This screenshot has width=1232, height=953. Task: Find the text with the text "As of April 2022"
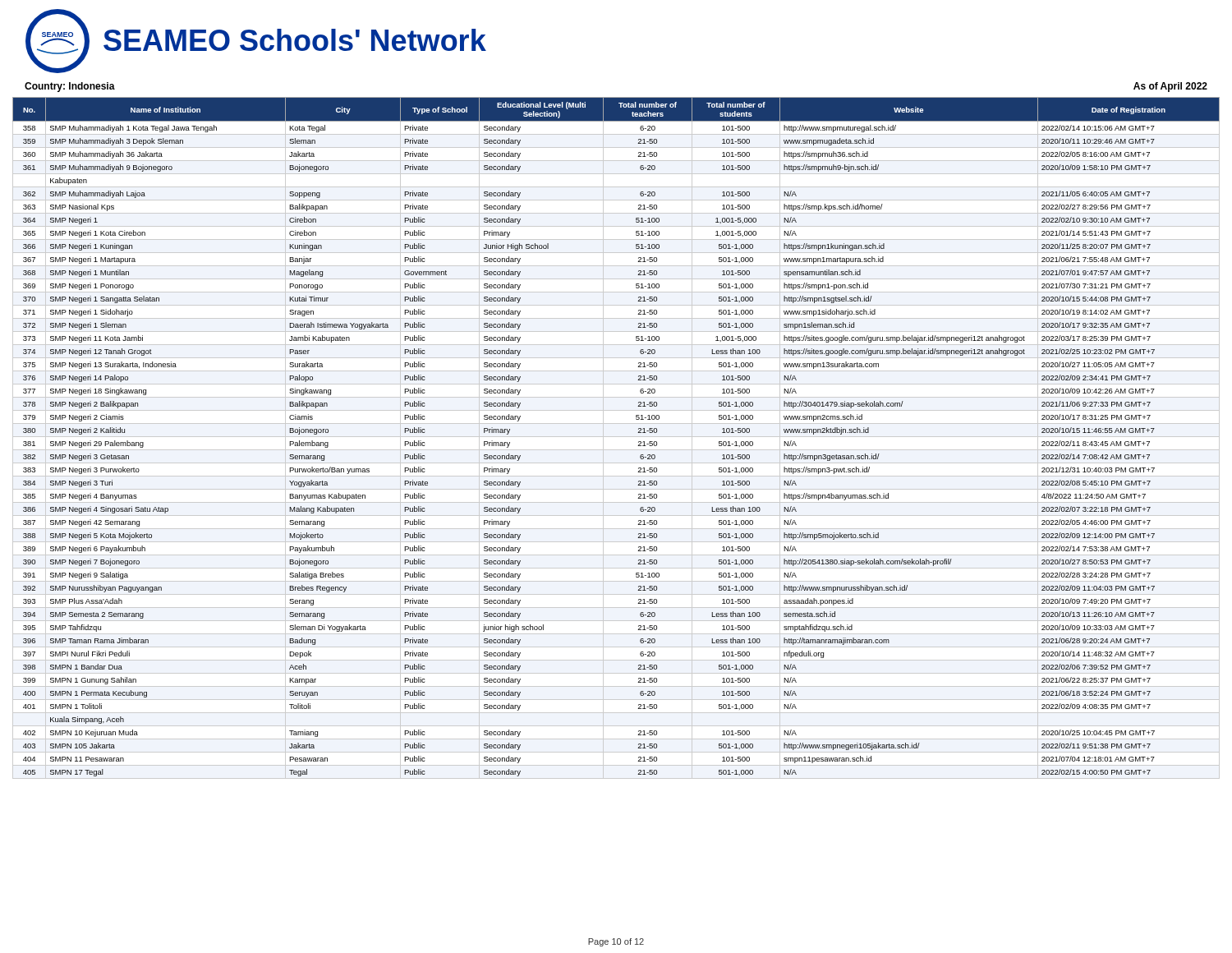point(1170,86)
